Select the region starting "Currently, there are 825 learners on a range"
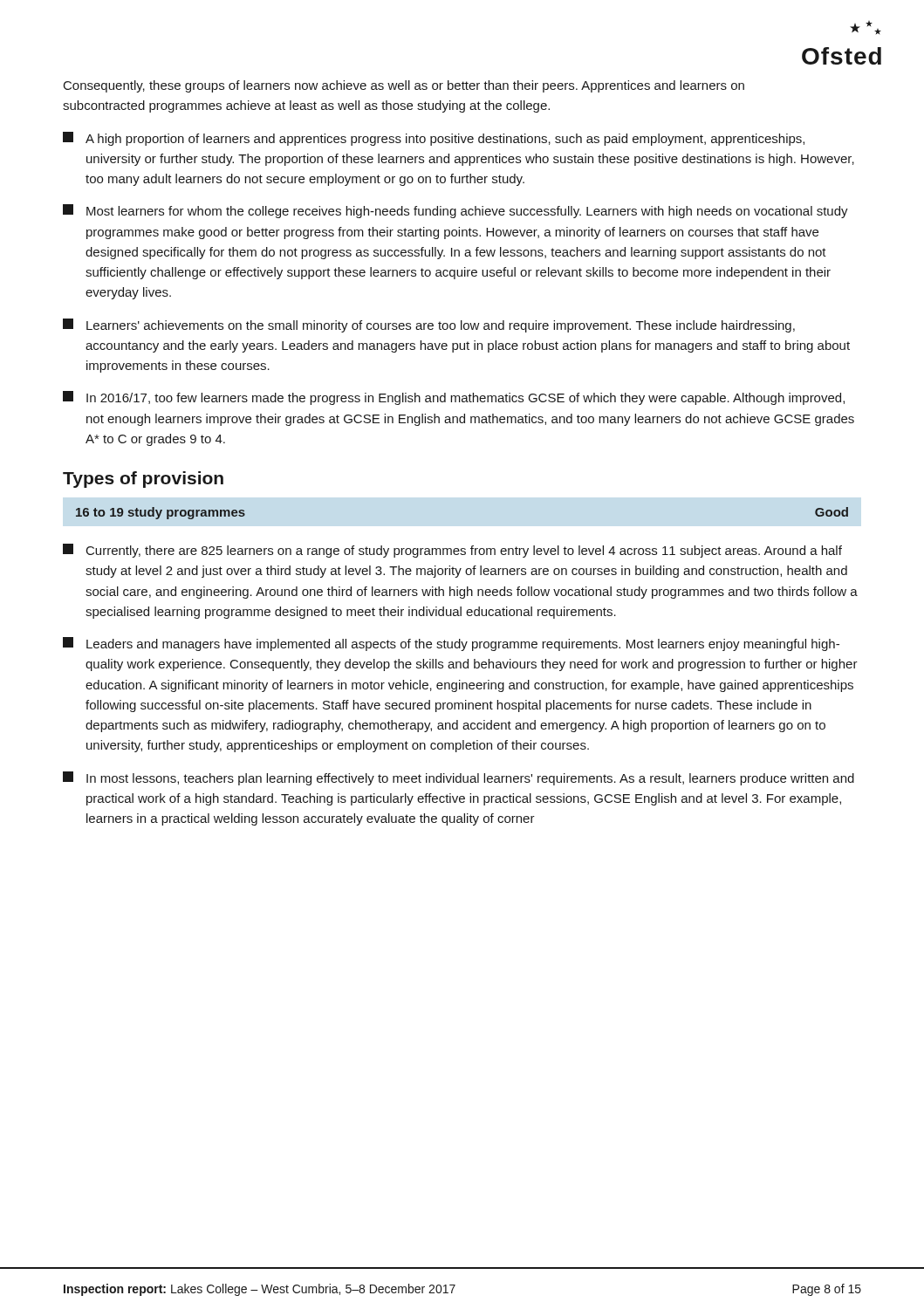The width and height of the screenshot is (924, 1309). [462, 581]
